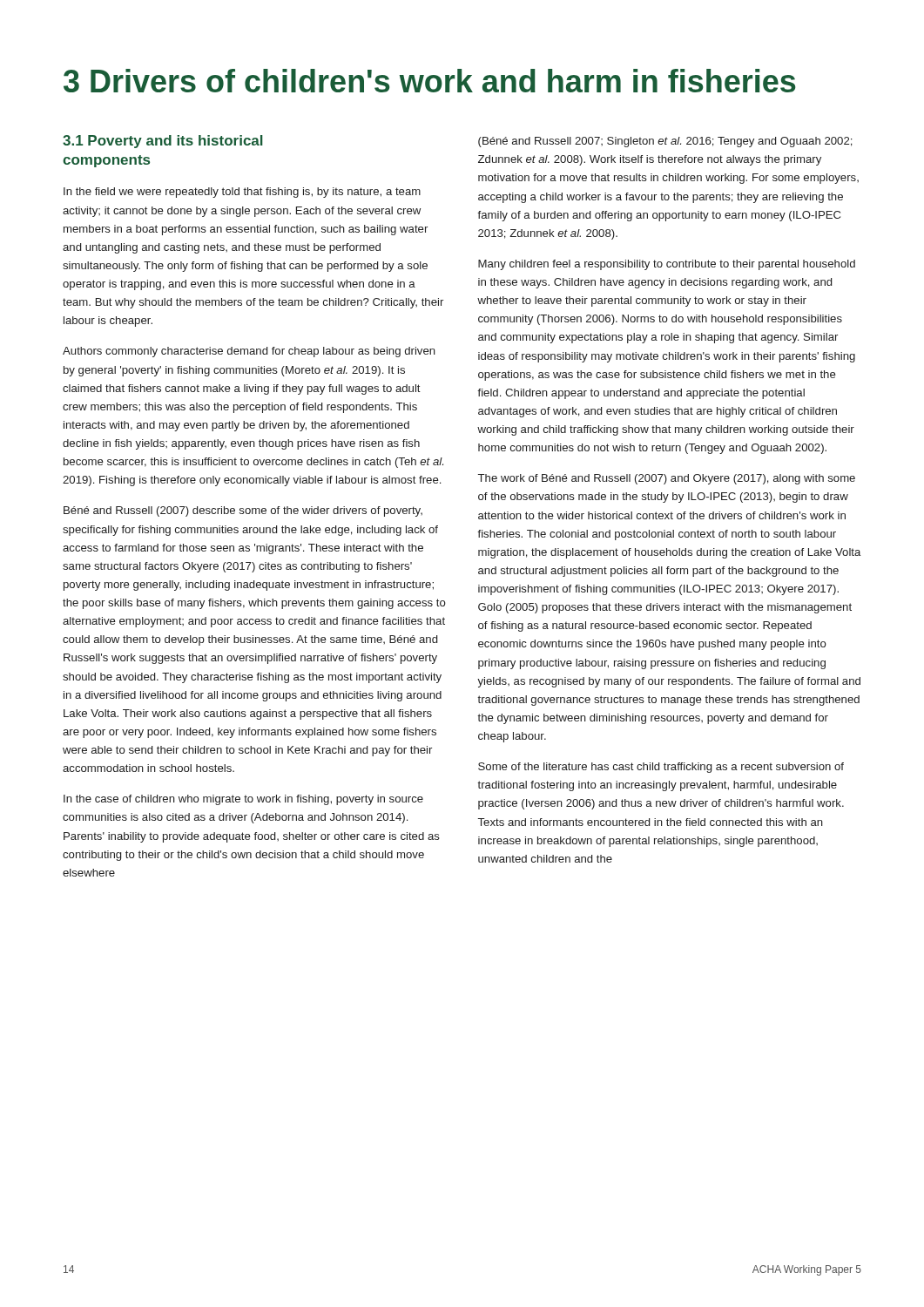924x1307 pixels.
Task: Find the text starting "The work of"
Action: click(x=669, y=607)
